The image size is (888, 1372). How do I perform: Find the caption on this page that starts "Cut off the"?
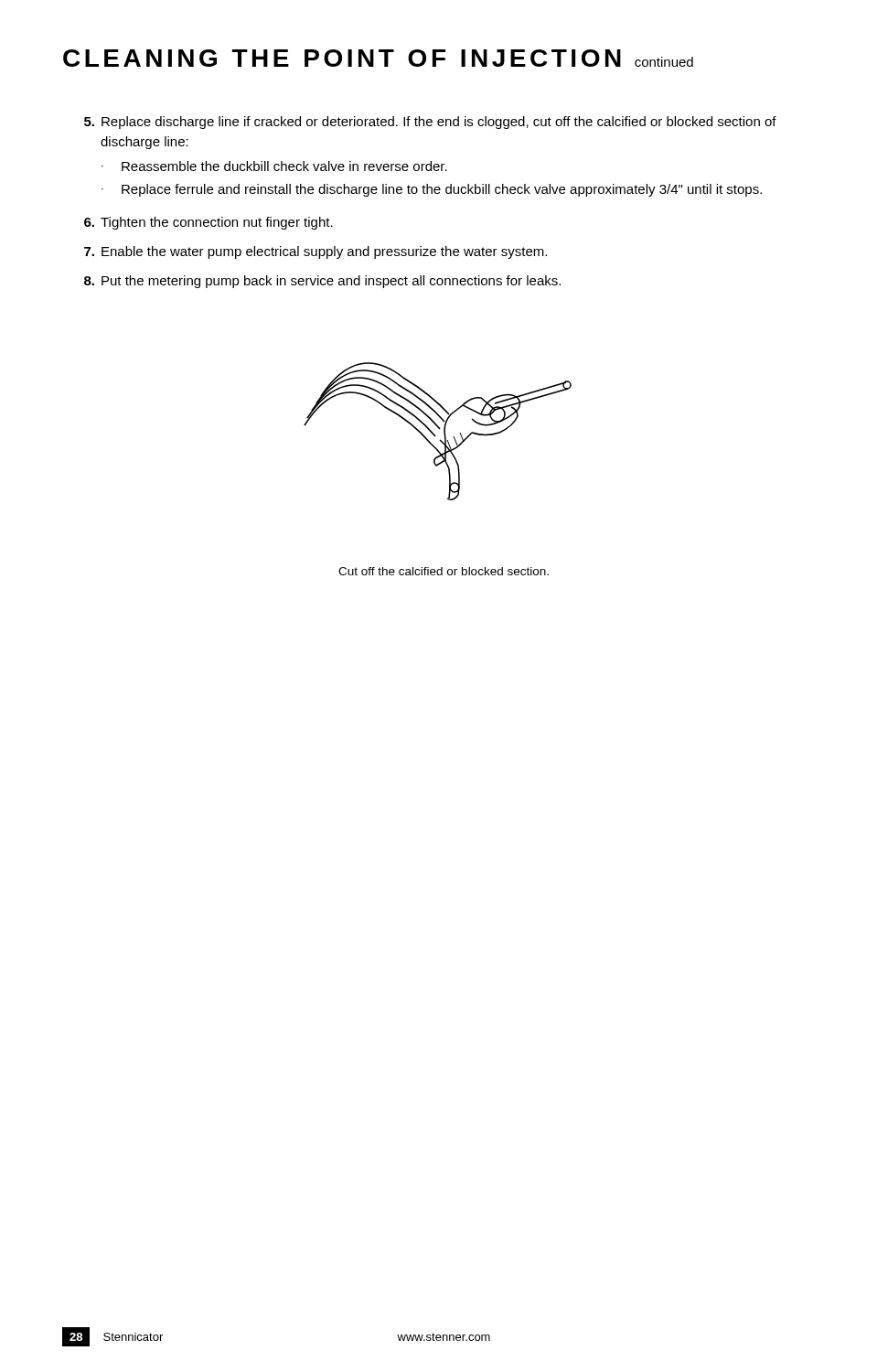click(444, 571)
